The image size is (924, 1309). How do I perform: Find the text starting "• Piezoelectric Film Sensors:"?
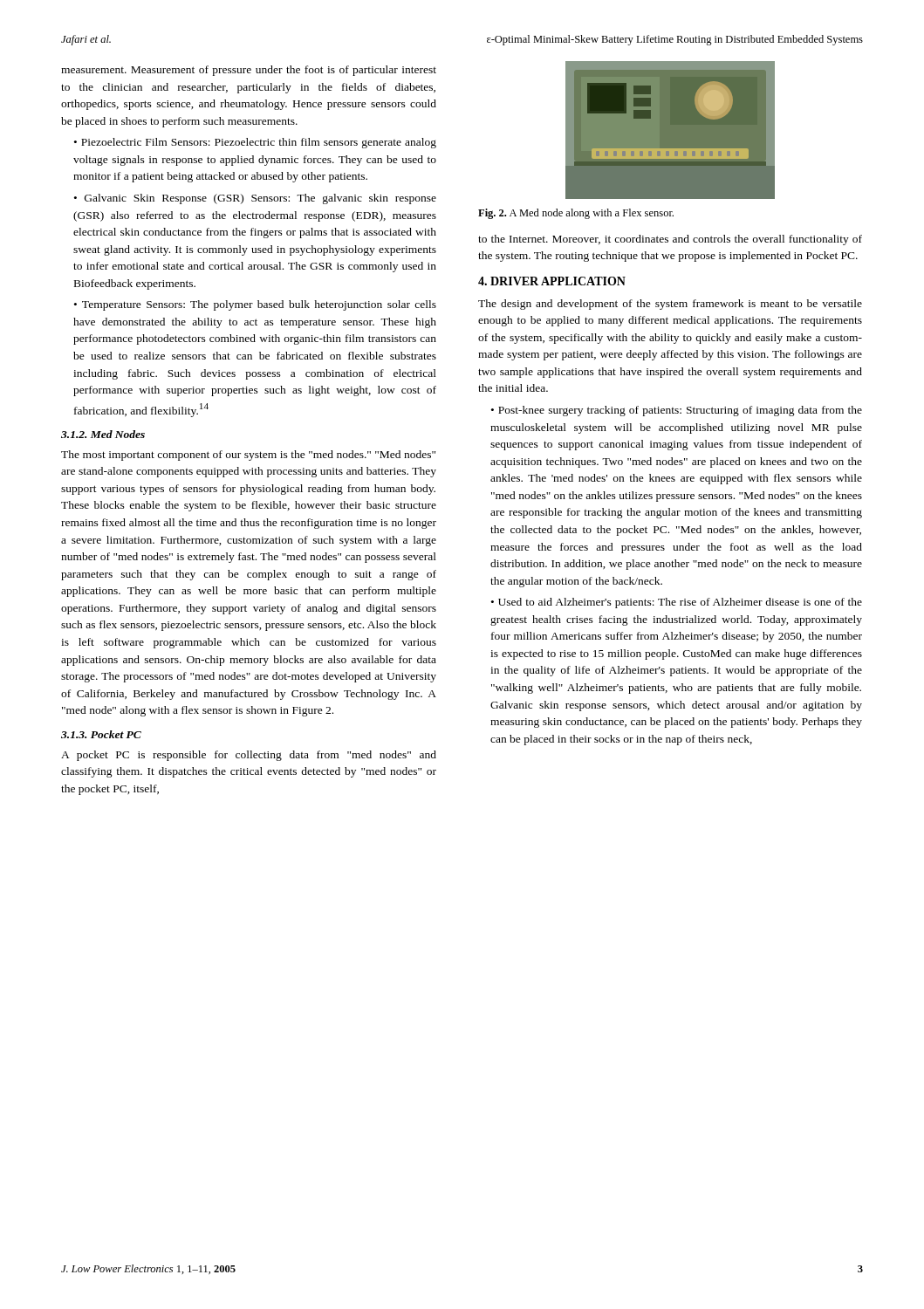pos(255,159)
